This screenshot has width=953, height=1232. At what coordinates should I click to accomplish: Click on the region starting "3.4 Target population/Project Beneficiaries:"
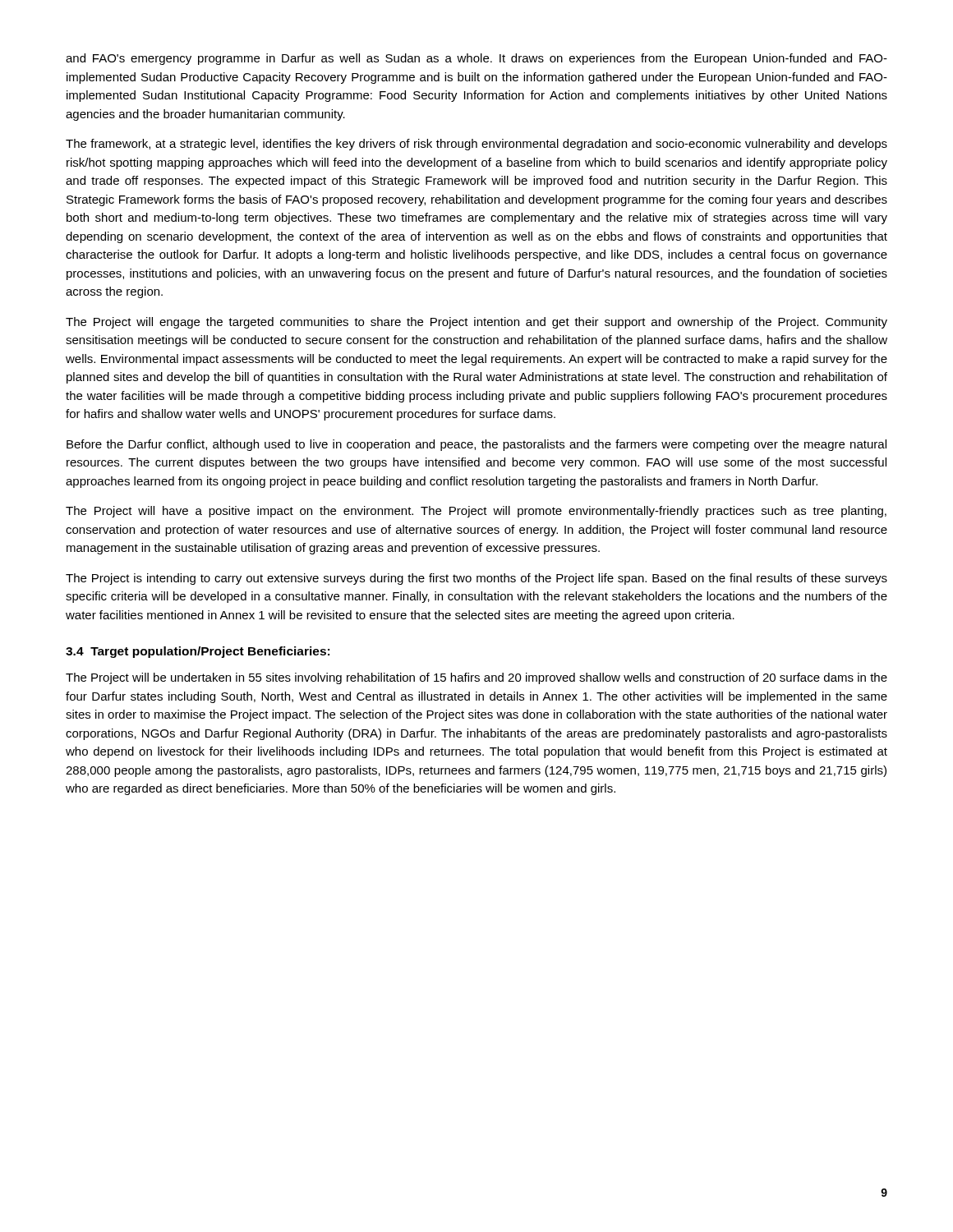point(198,651)
